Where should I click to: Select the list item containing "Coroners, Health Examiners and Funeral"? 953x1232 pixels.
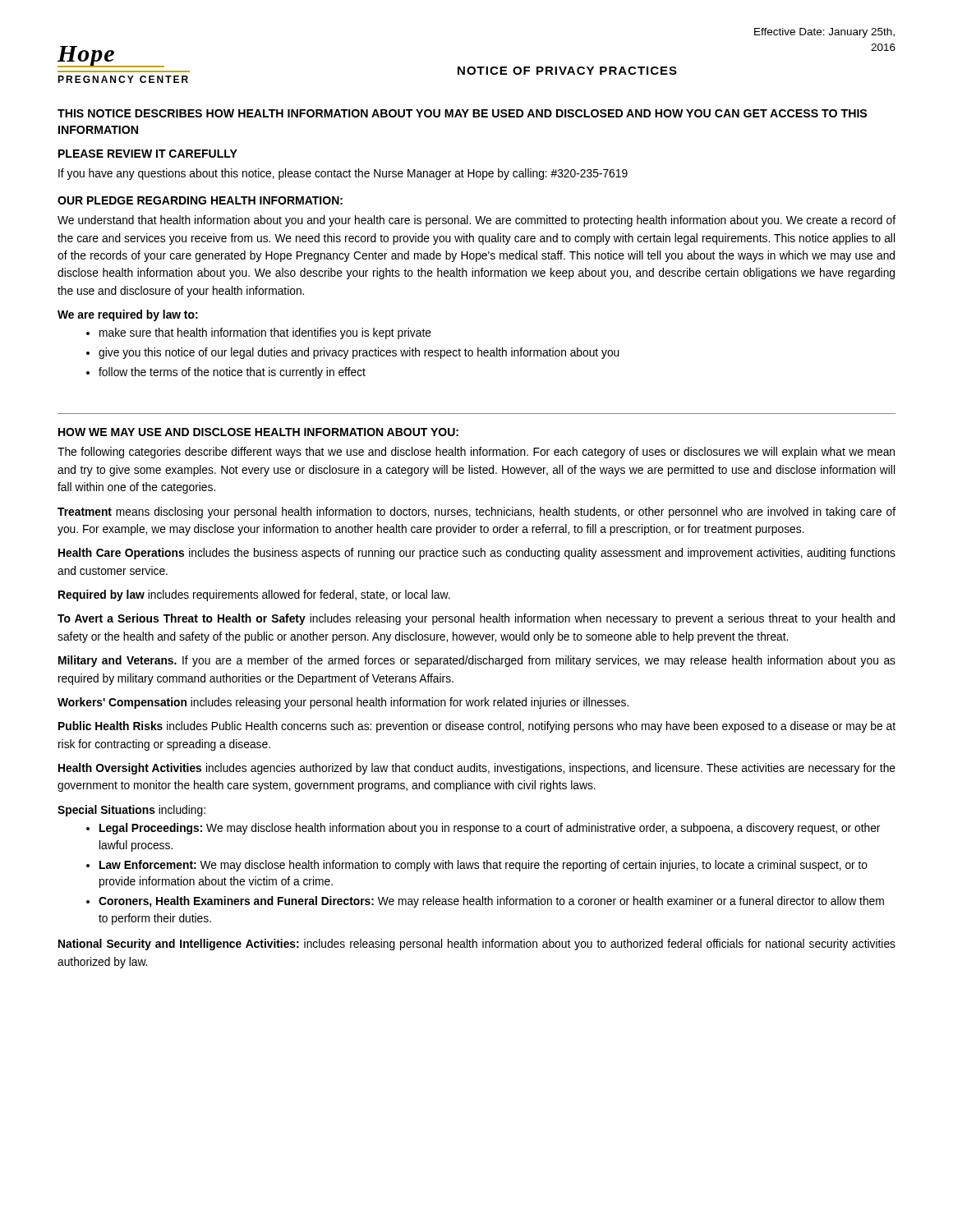point(489,911)
